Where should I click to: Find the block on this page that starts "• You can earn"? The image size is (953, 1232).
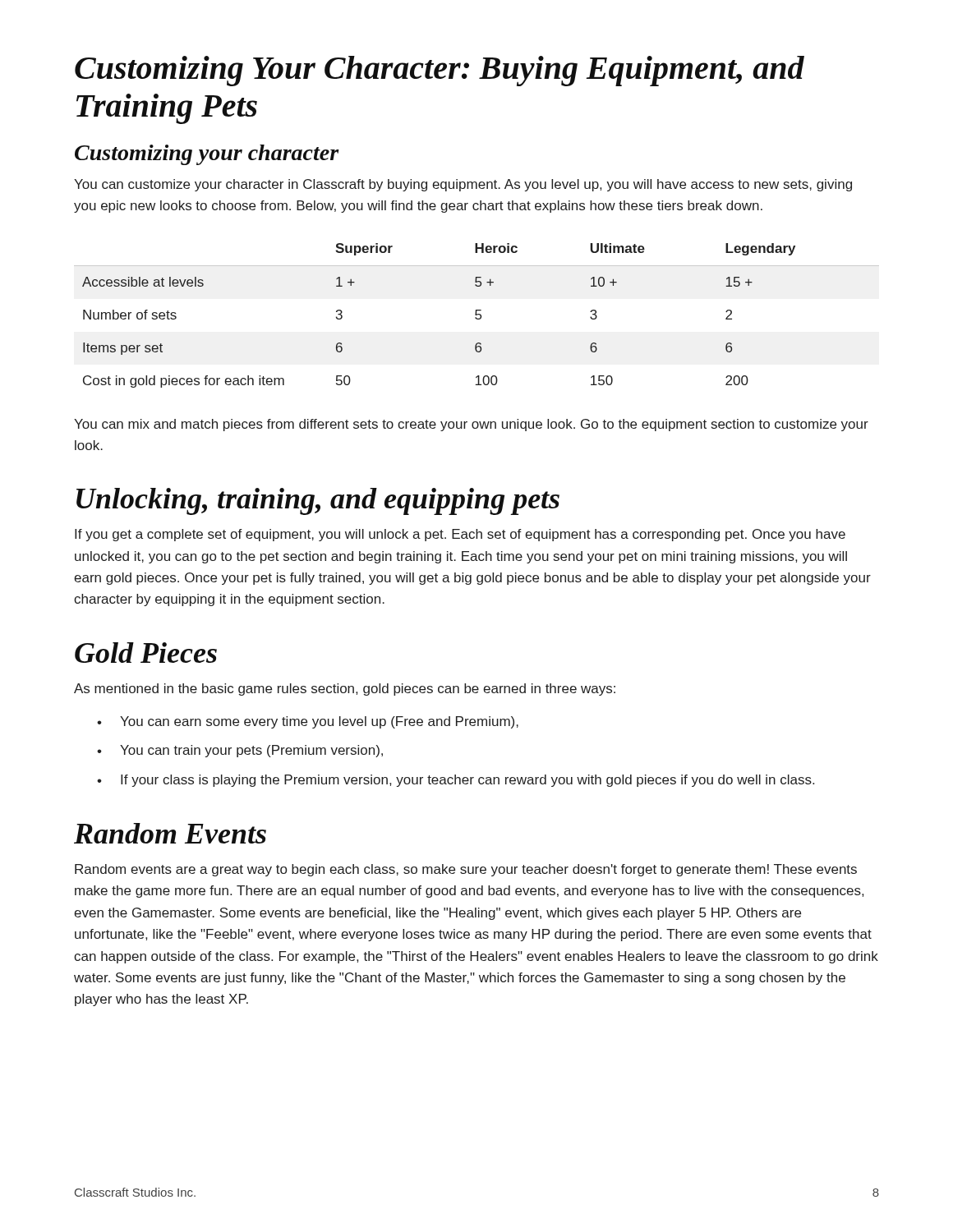click(x=308, y=723)
